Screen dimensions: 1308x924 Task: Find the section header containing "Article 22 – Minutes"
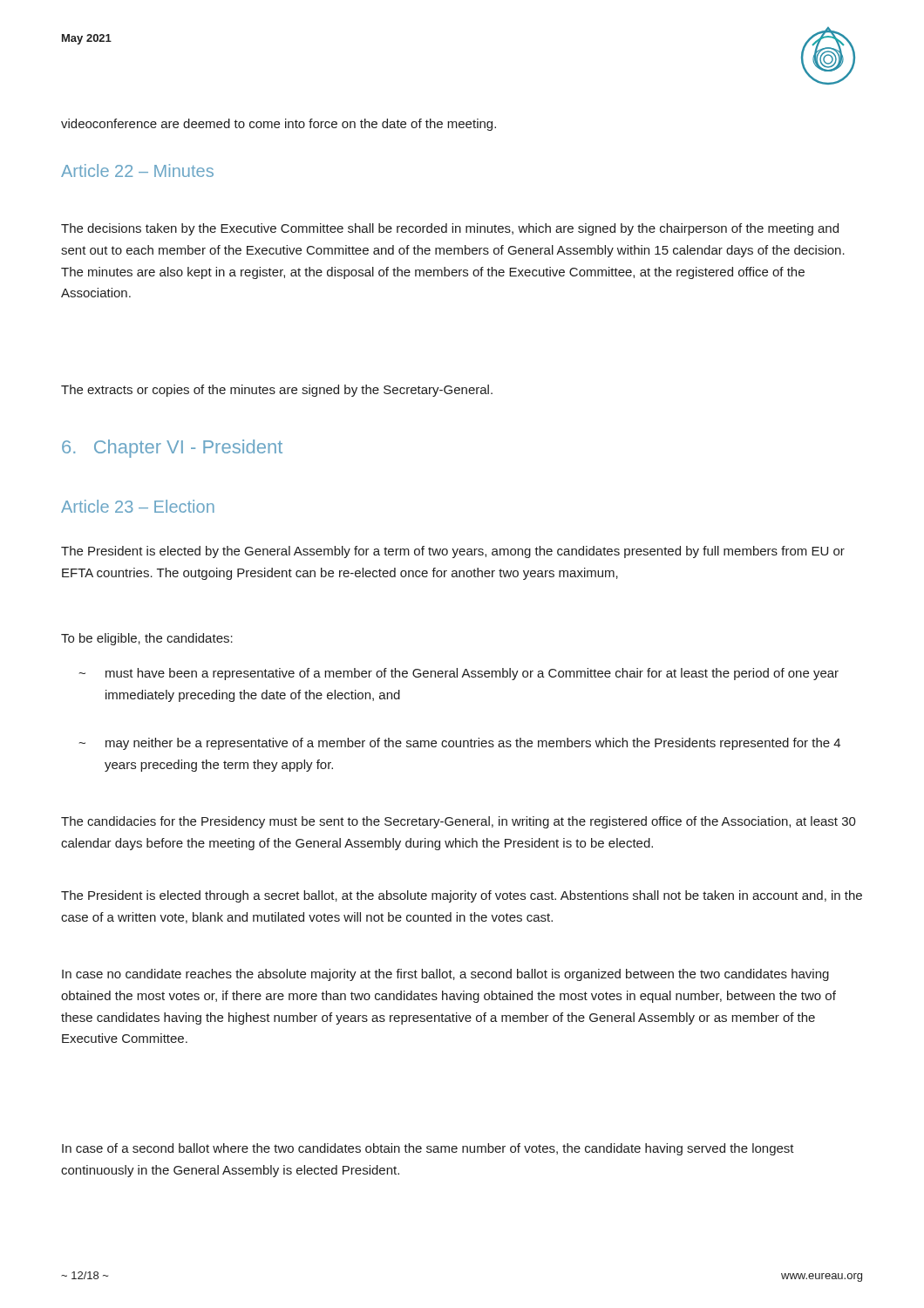(138, 171)
